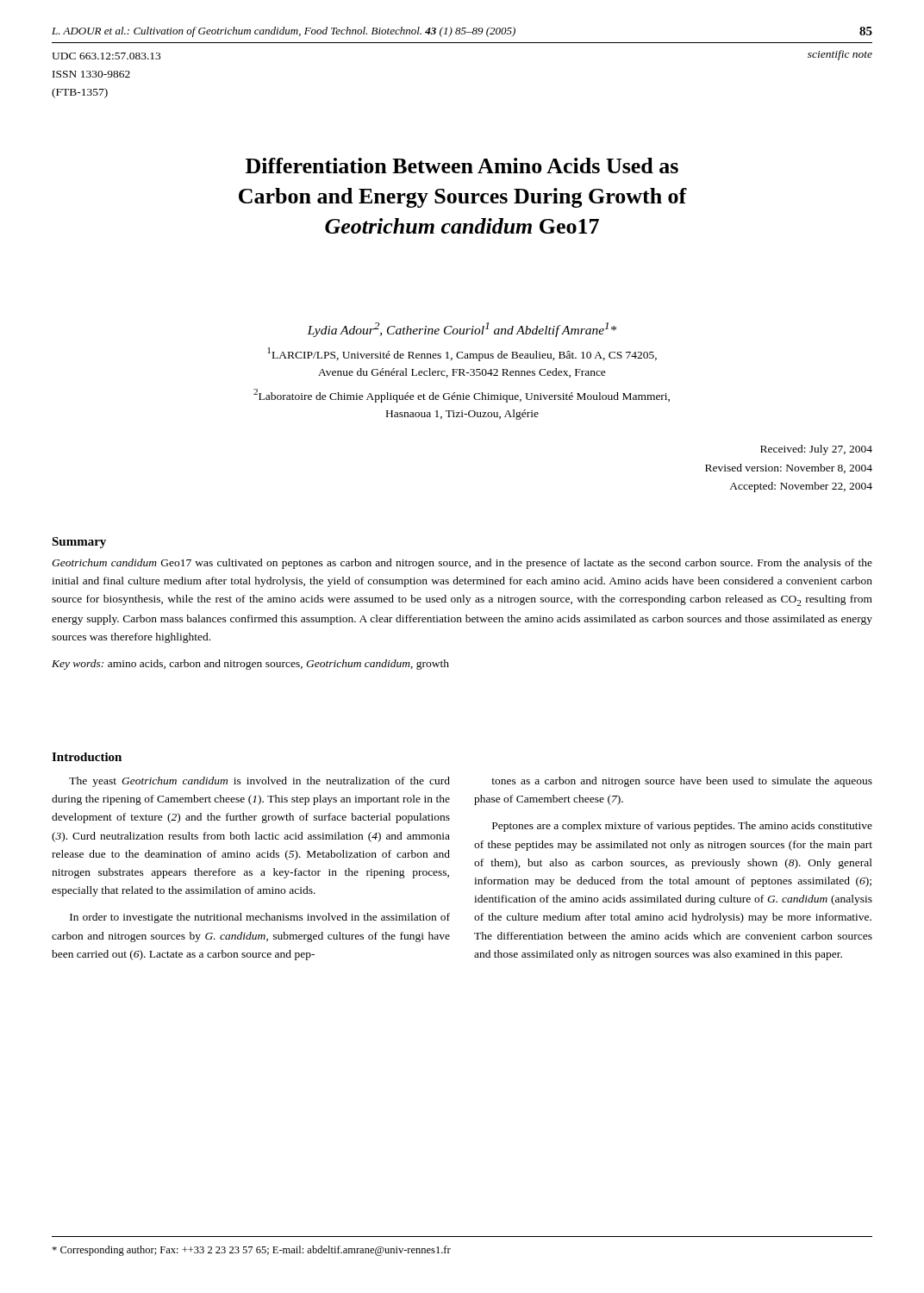The height and width of the screenshot is (1293, 924).
Task: Navigate to the text block starting "scientific note"
Action: [x=840, y=54]
